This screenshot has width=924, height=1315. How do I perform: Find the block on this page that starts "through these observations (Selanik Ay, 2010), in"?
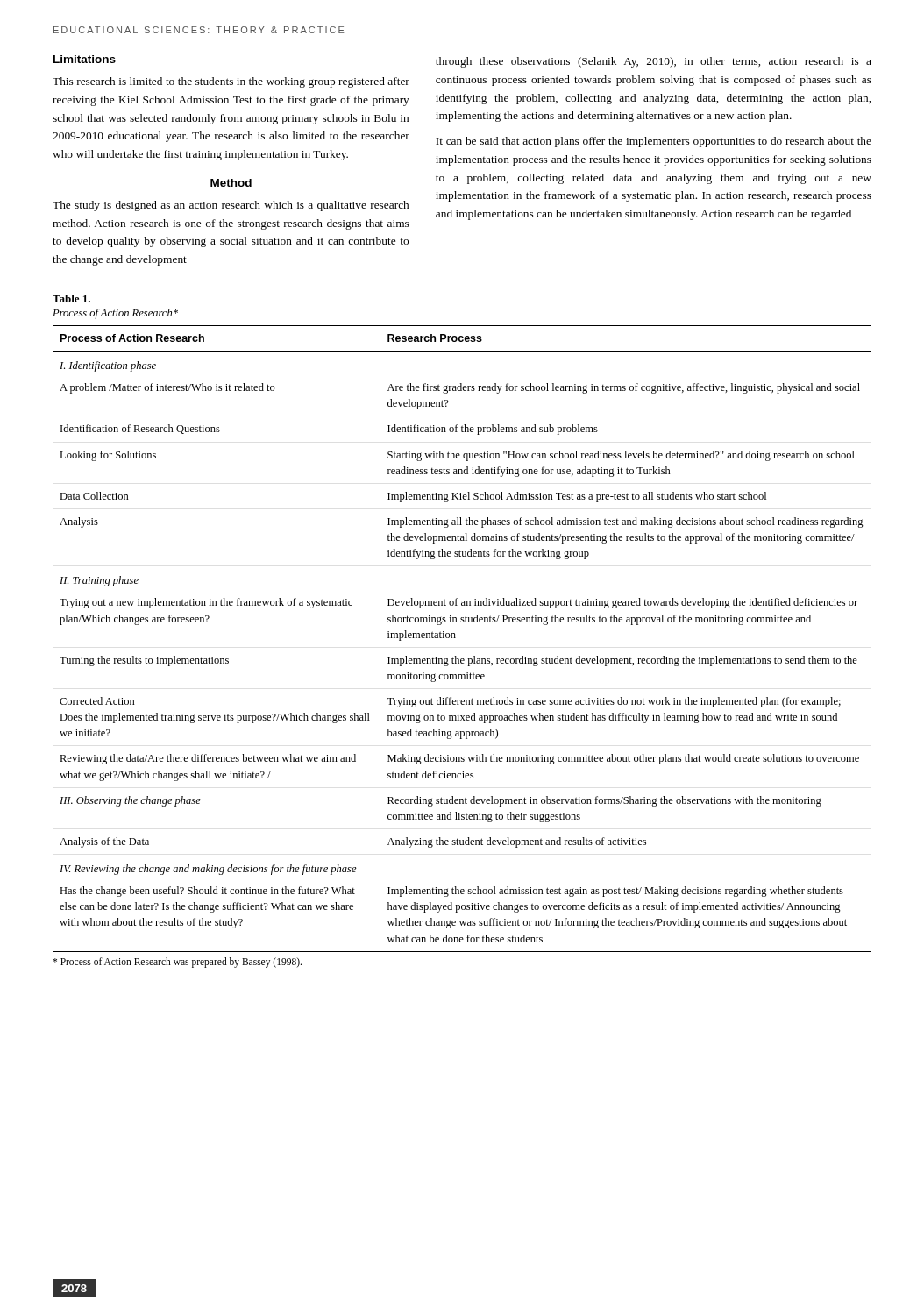pos(653,88)
